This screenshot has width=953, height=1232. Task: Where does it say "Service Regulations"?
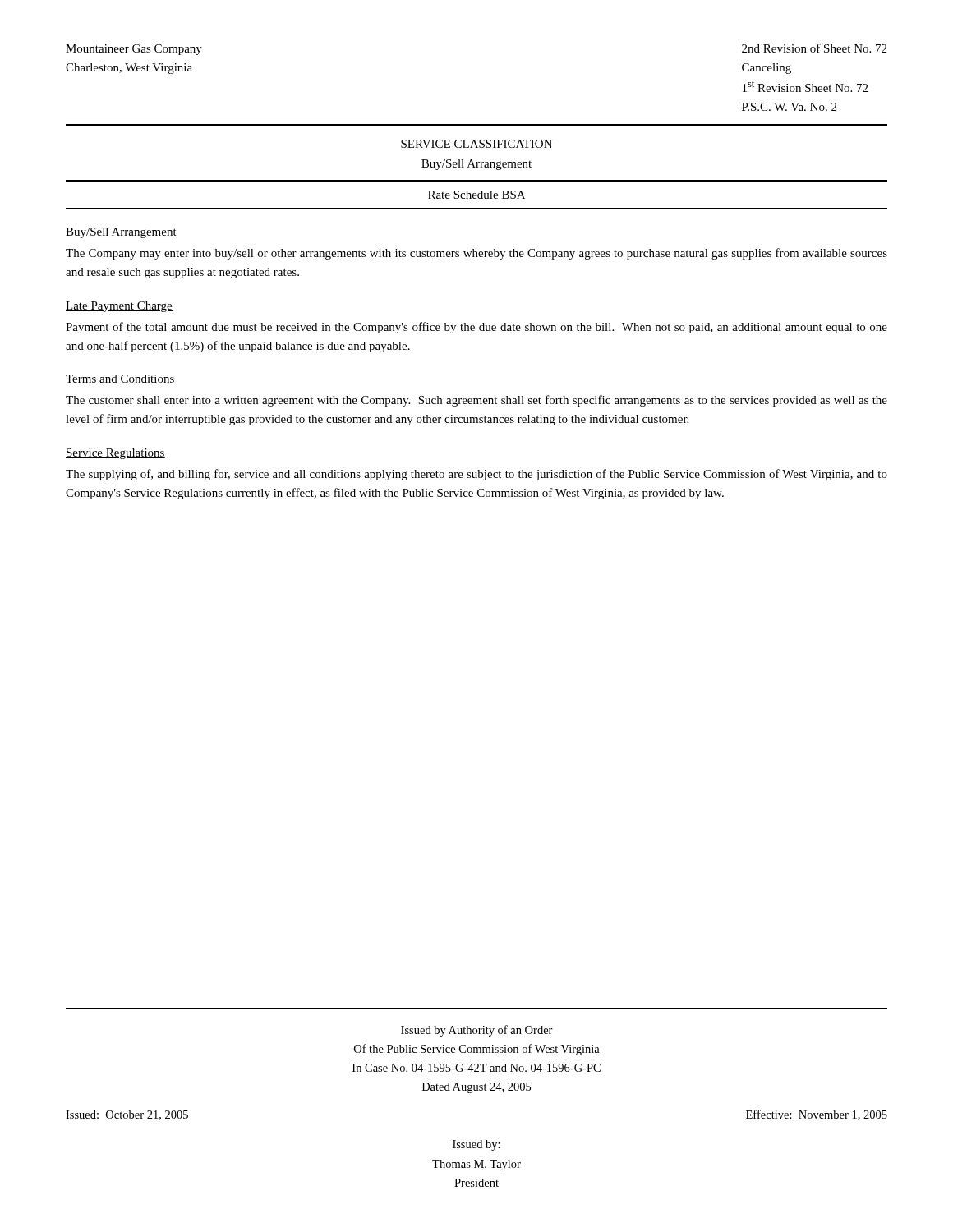[115, 452]
